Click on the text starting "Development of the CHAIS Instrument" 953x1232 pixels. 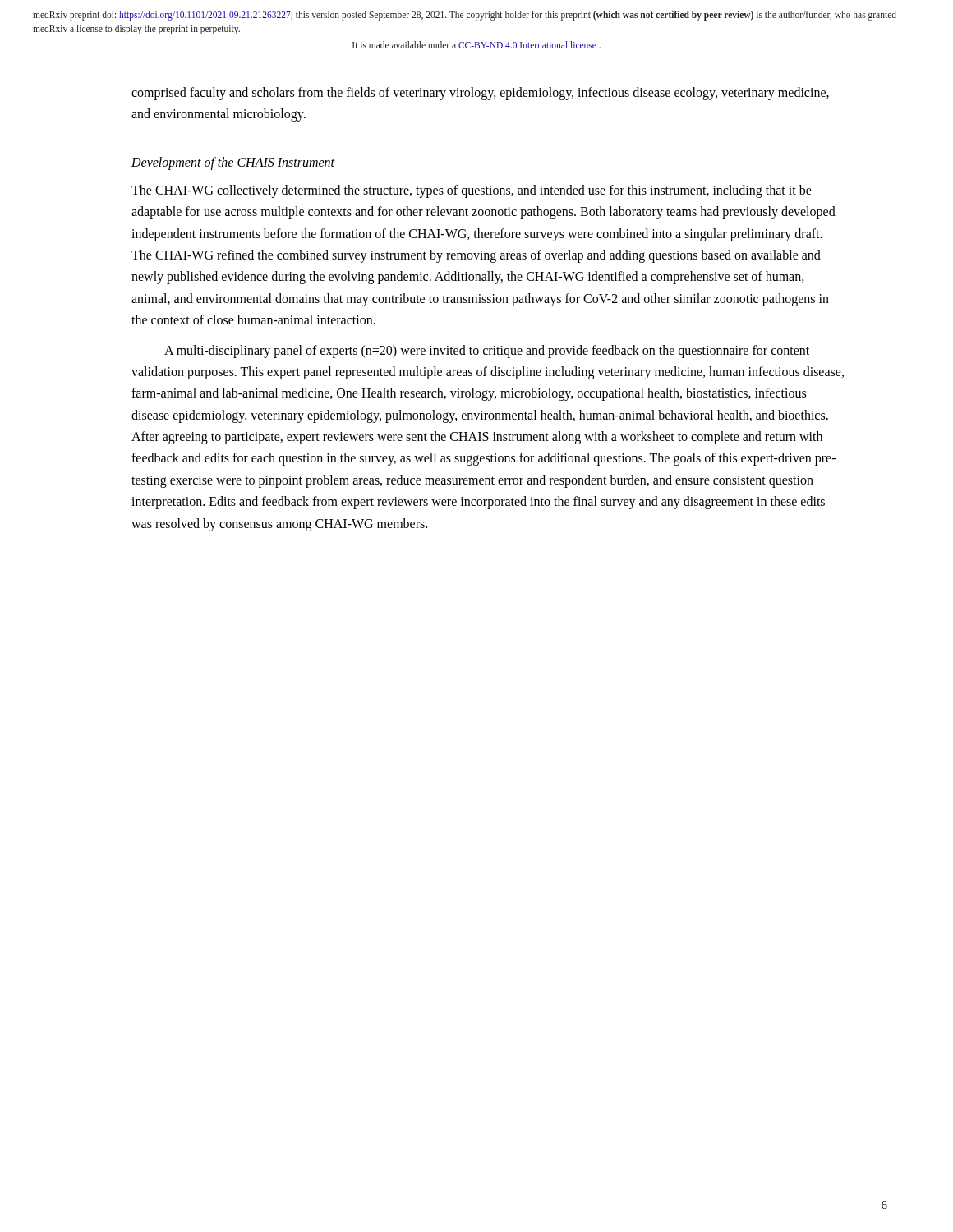pyautogui.click(x=233, y=162)
